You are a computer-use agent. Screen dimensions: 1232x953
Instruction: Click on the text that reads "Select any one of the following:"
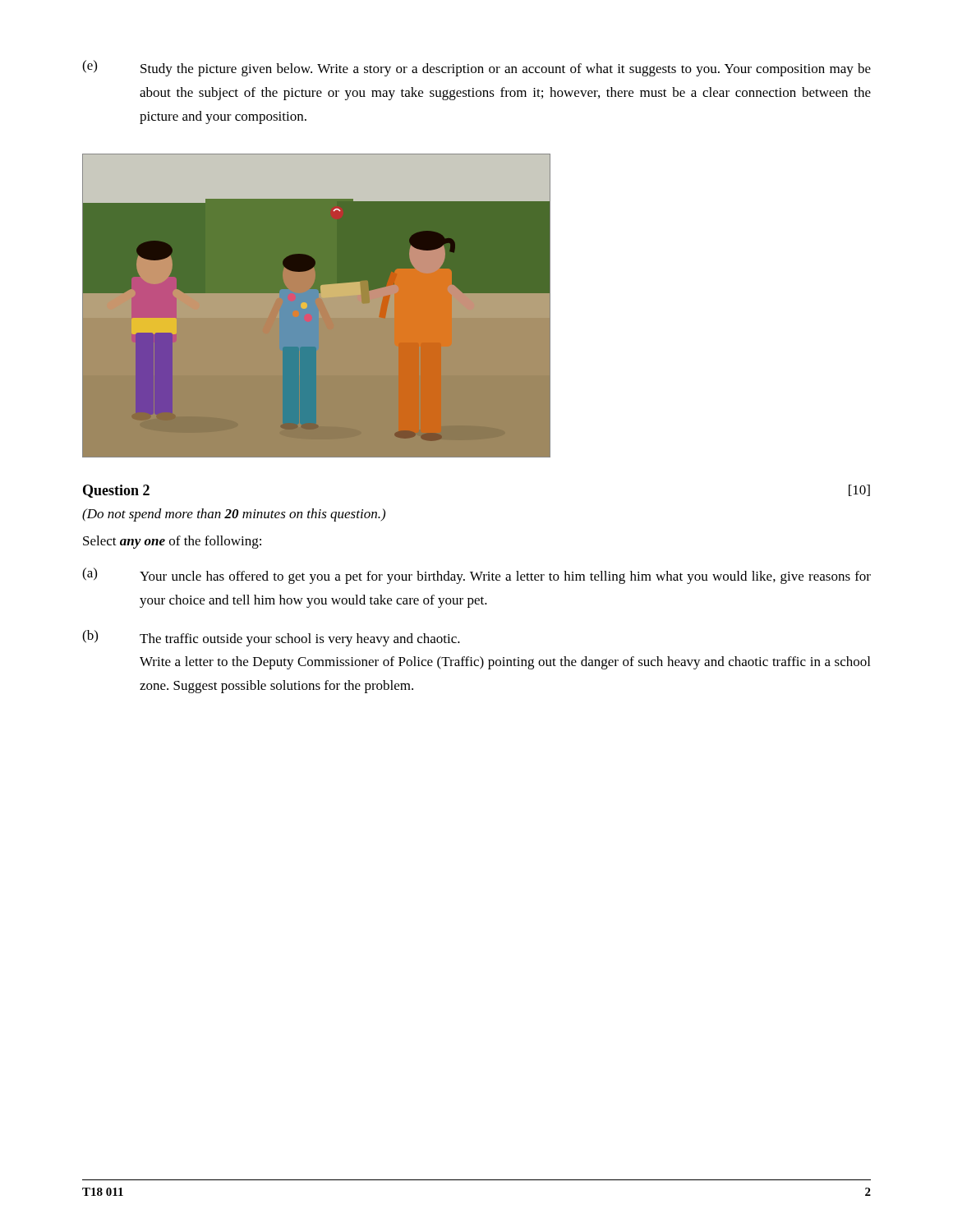tap(172, 541)
